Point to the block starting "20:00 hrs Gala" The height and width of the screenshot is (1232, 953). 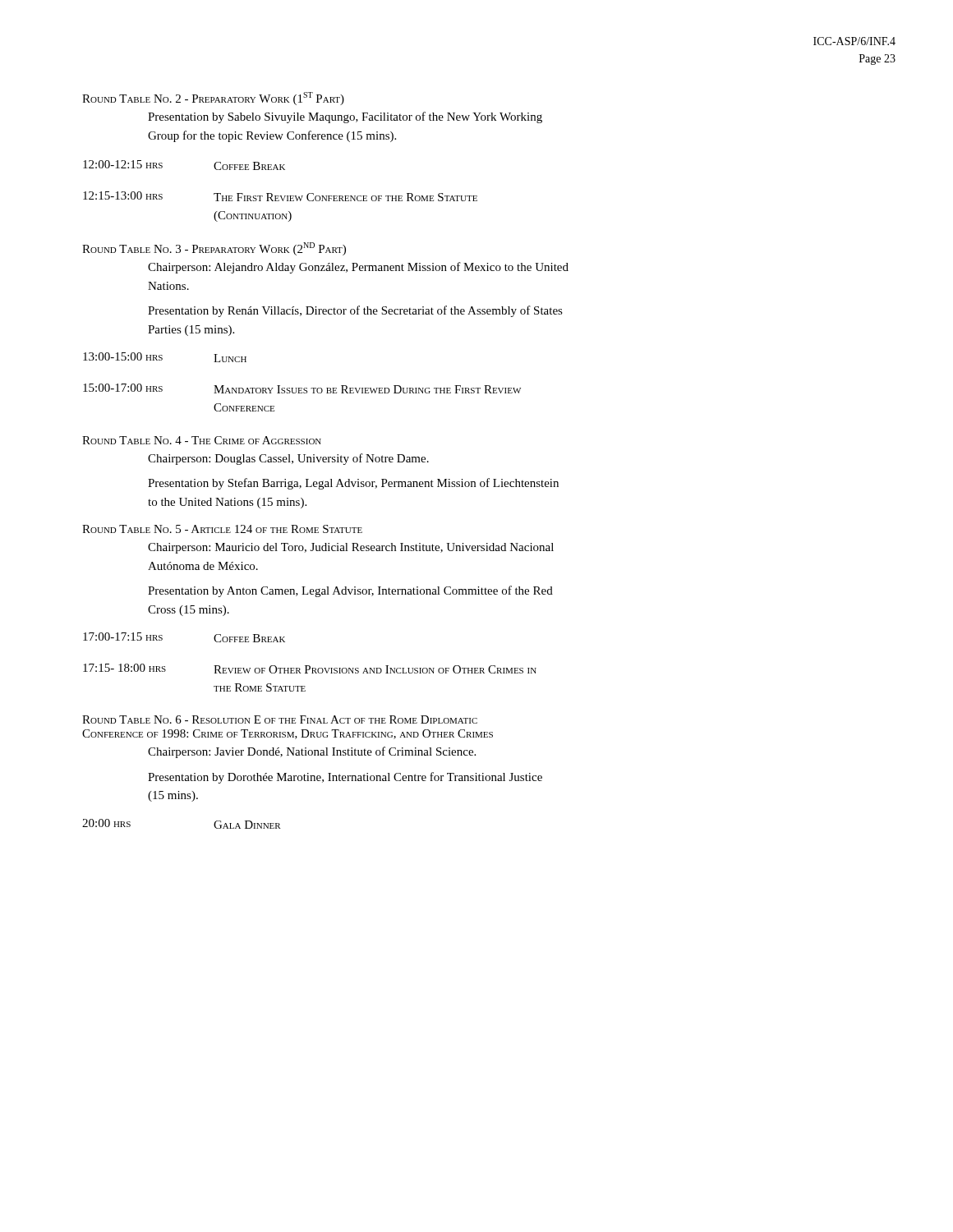pos(106,823)
